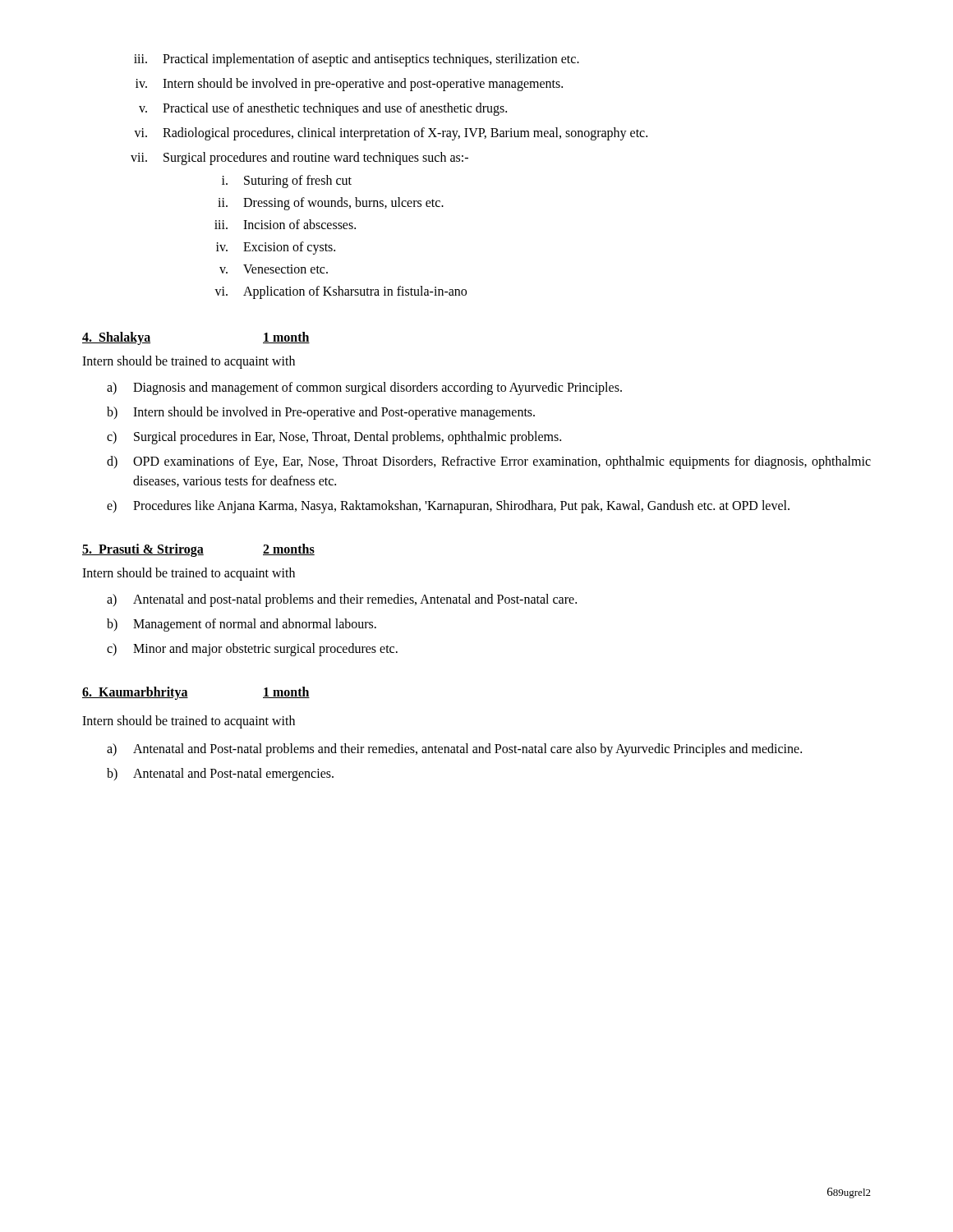Find the list item that says "iii. Practical implementation of aseptic"
Screen dimensions: 1232x953
coord(476,59)
